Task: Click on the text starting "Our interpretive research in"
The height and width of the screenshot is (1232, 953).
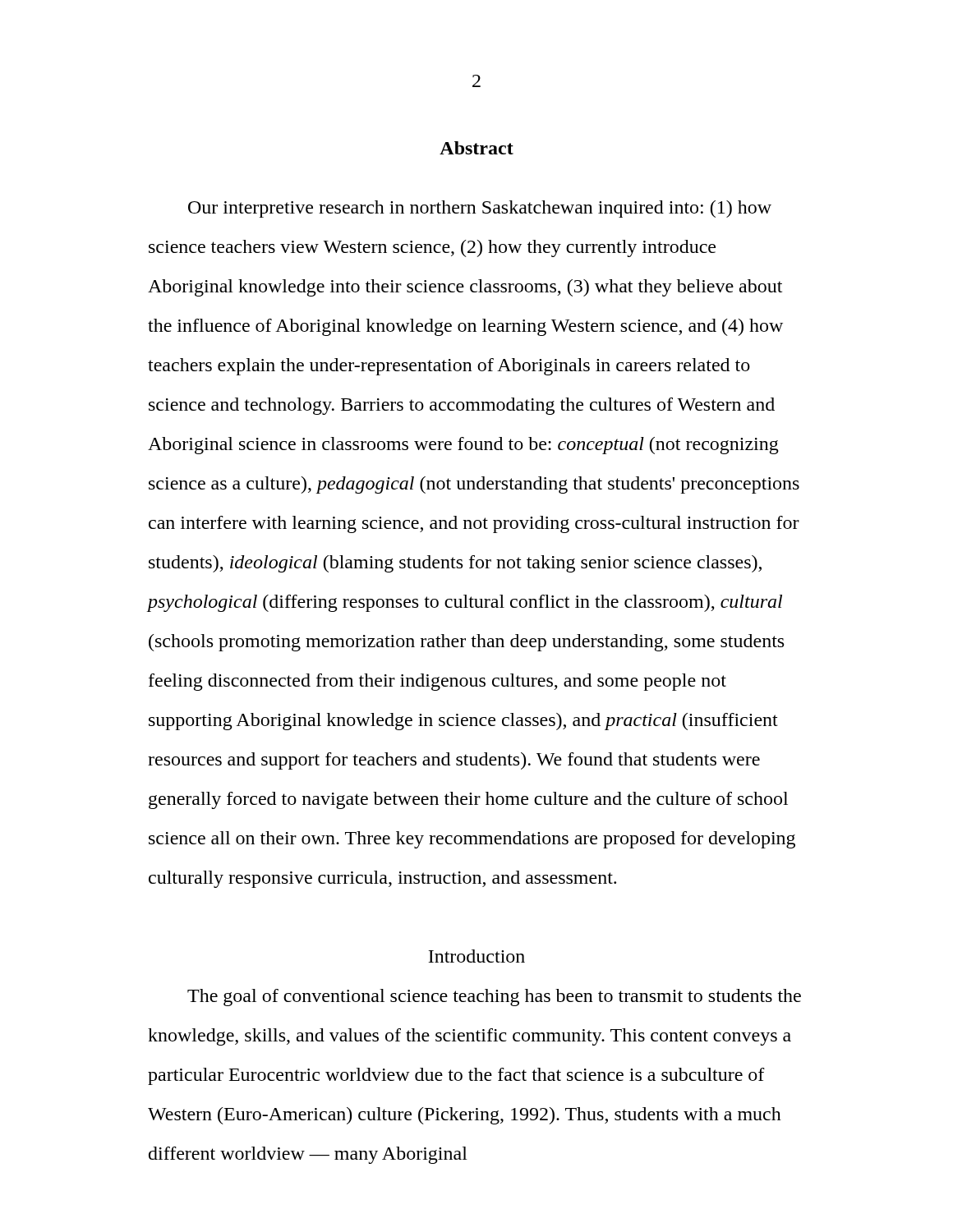Action: (x=480, y=209)
